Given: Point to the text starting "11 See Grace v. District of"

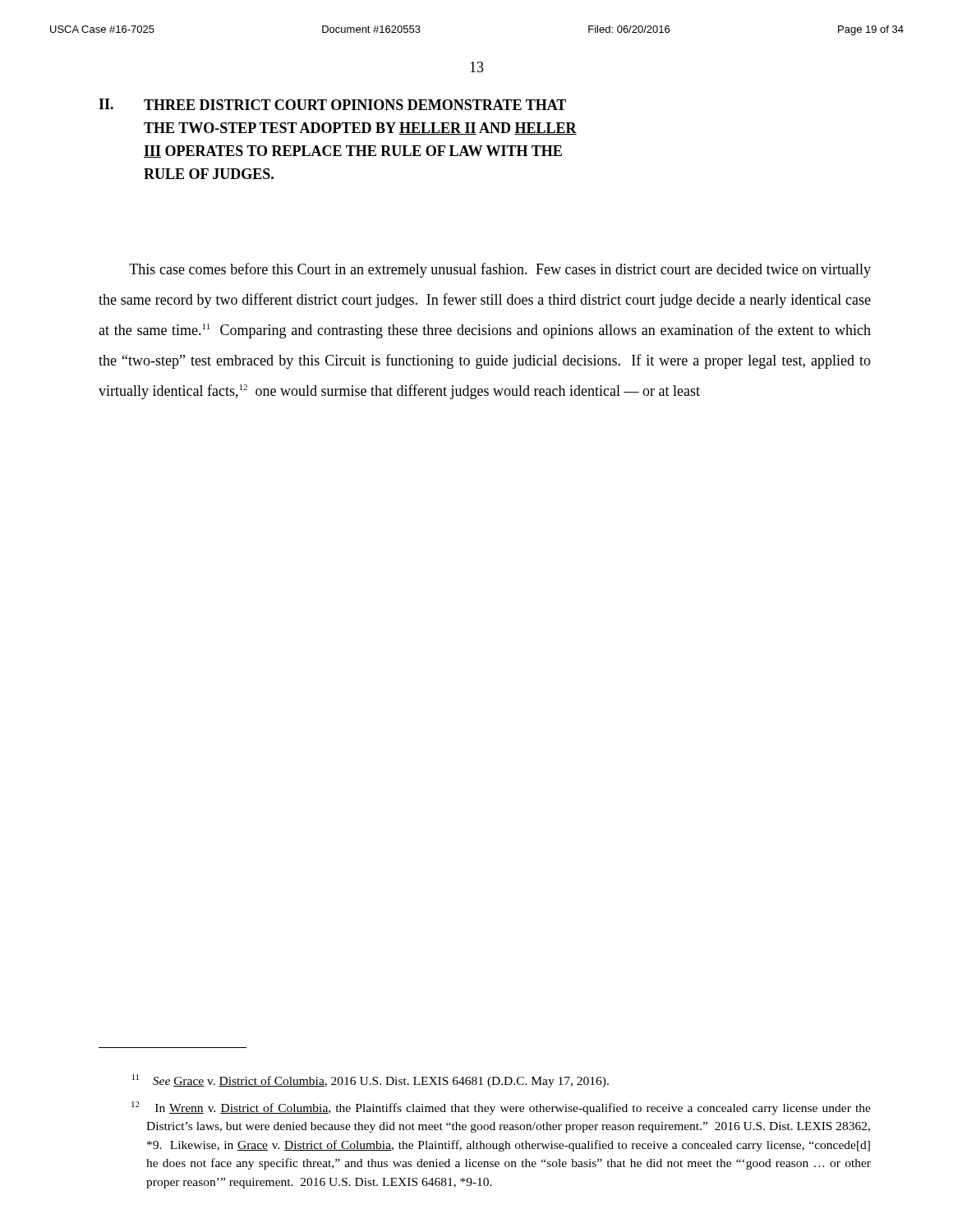Looking at the screenshot, I should [354, 1081].
